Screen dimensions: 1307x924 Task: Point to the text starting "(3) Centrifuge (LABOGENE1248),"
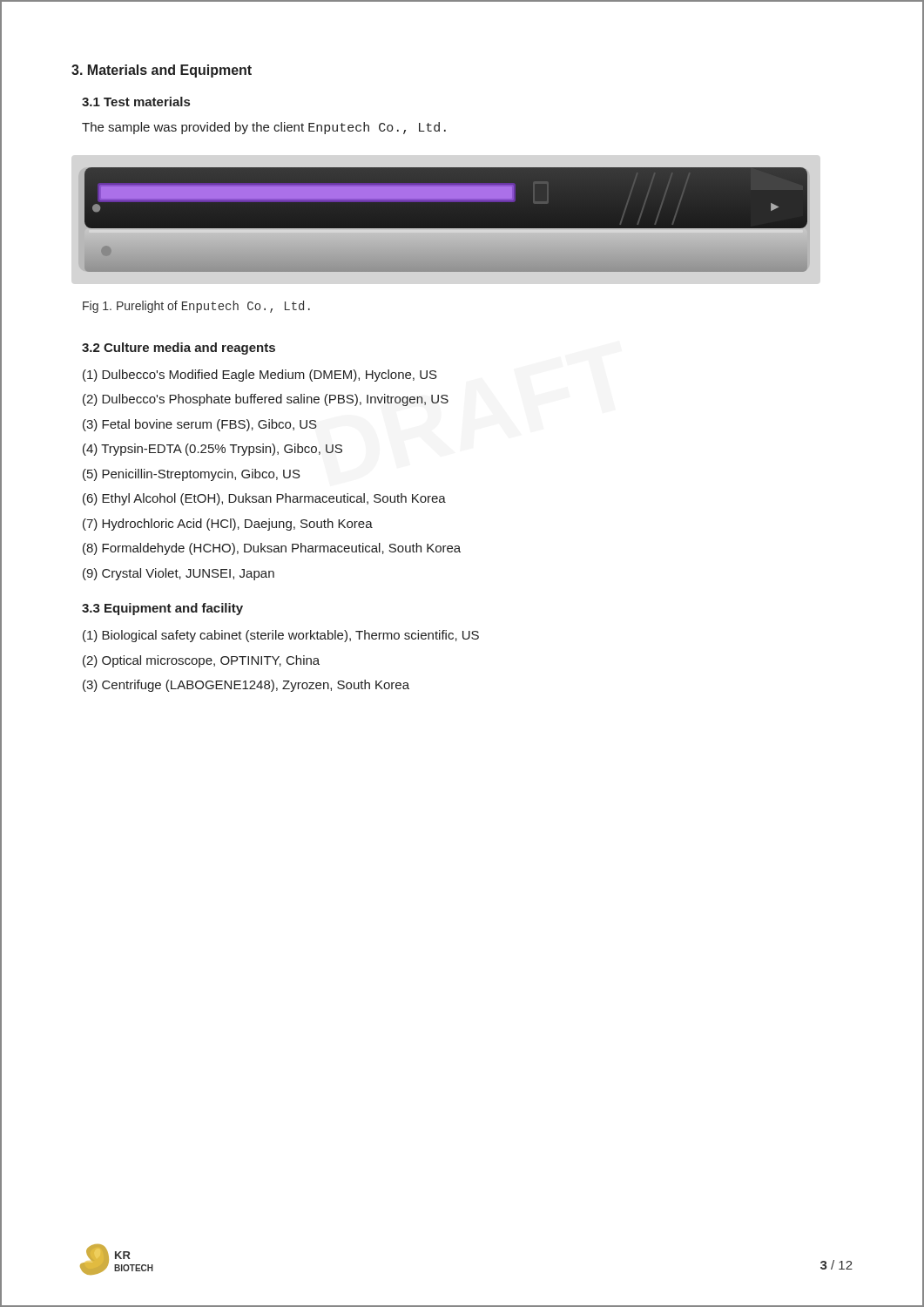point(246,684)
